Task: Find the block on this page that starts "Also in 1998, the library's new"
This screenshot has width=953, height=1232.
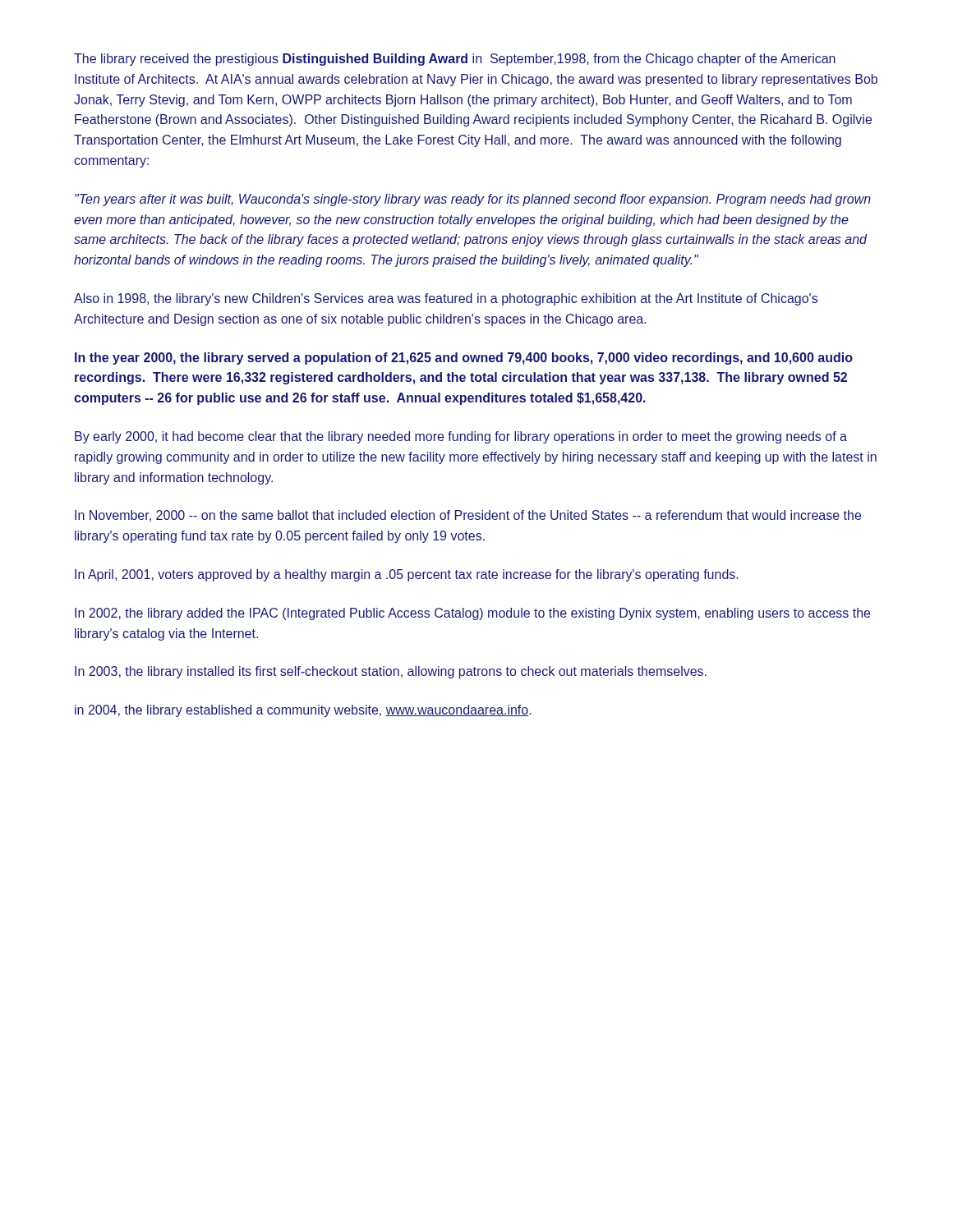Action: pyautogui.click(x=446, y=309)
